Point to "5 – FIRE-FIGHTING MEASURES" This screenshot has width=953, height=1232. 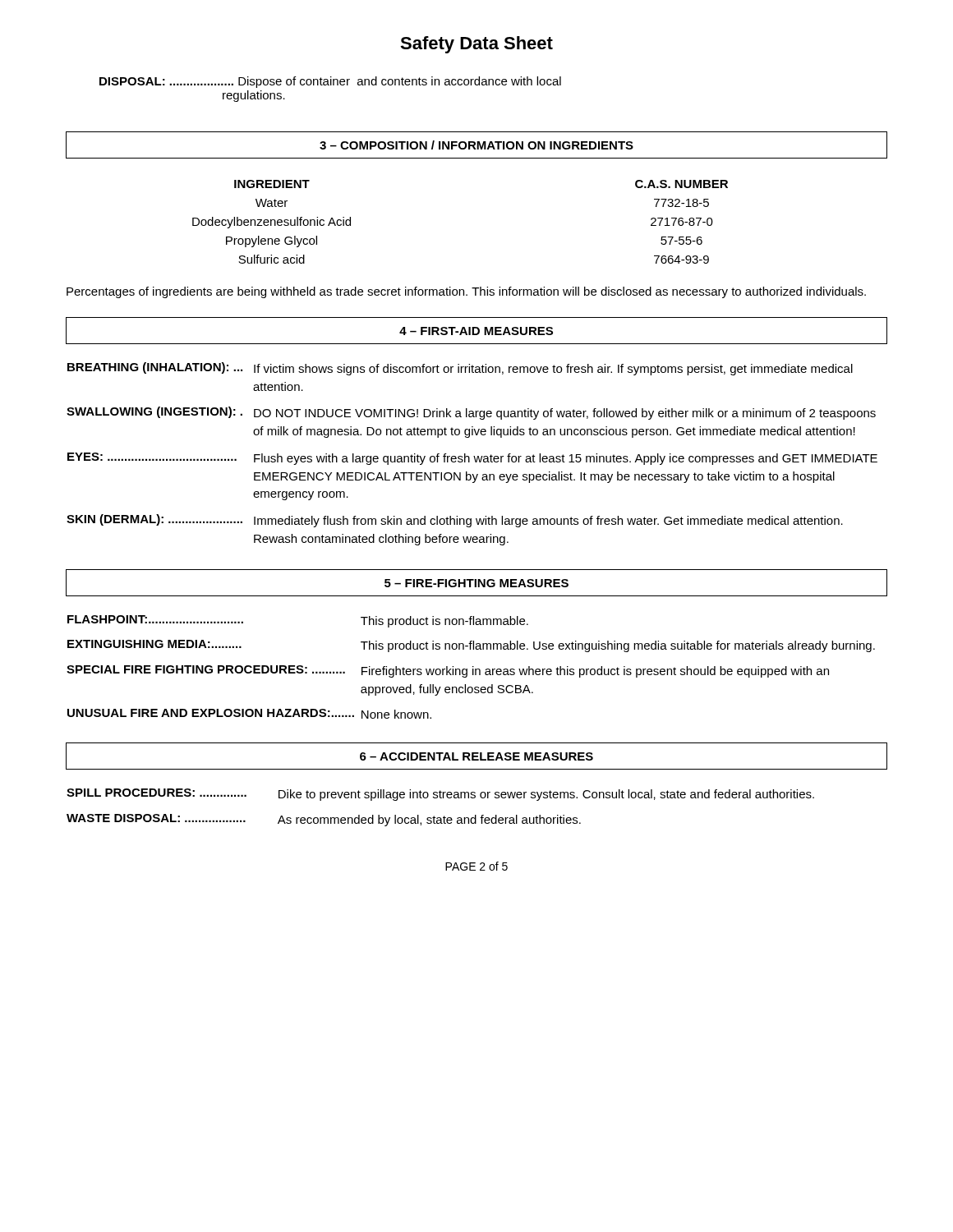(476, 582)
